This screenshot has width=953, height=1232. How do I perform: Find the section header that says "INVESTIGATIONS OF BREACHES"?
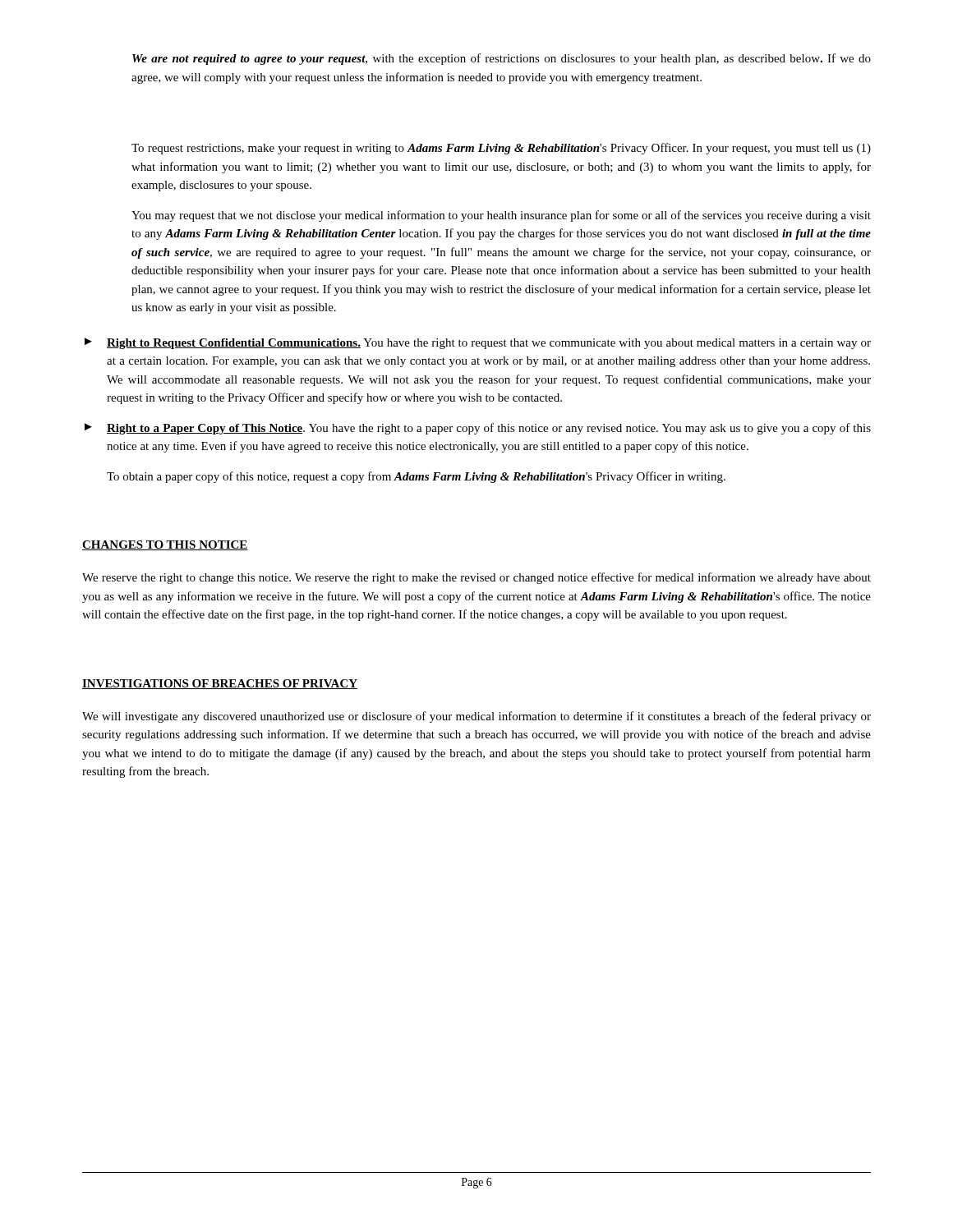220,683
